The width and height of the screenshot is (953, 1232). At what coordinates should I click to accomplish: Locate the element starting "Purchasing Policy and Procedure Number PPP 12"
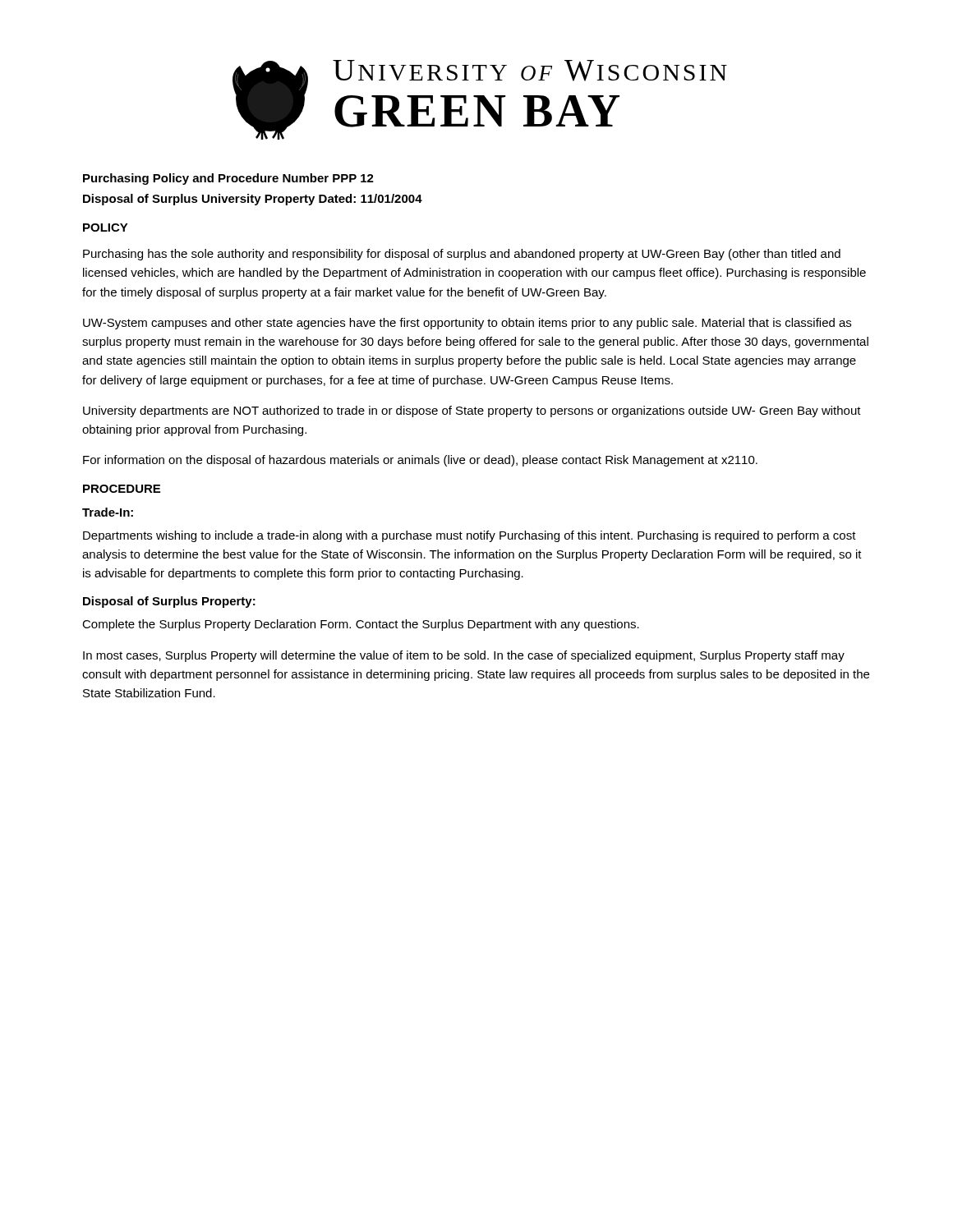pyautogui.click(x=228, y=178)
